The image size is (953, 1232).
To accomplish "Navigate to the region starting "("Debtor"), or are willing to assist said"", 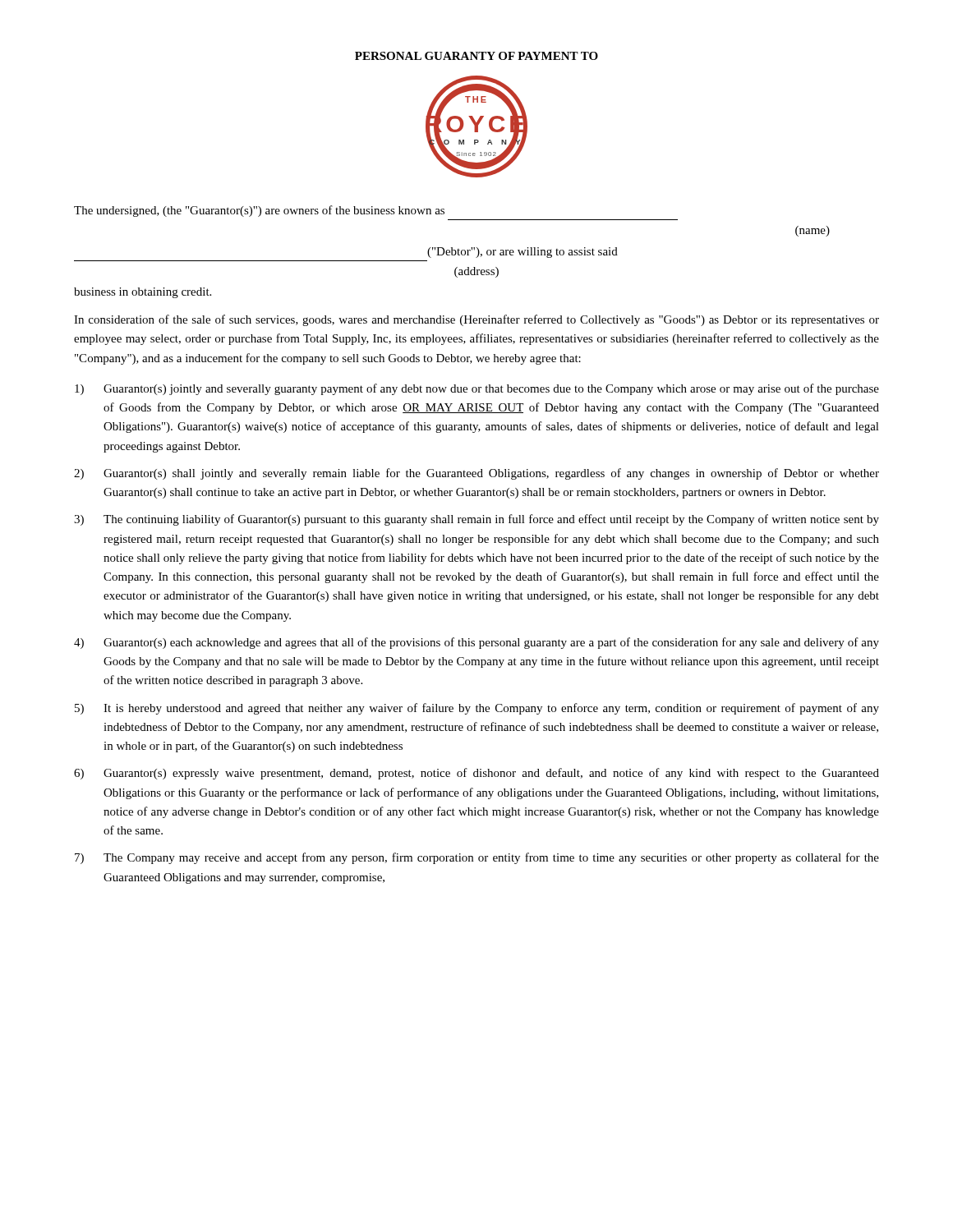I will (346, 251).
